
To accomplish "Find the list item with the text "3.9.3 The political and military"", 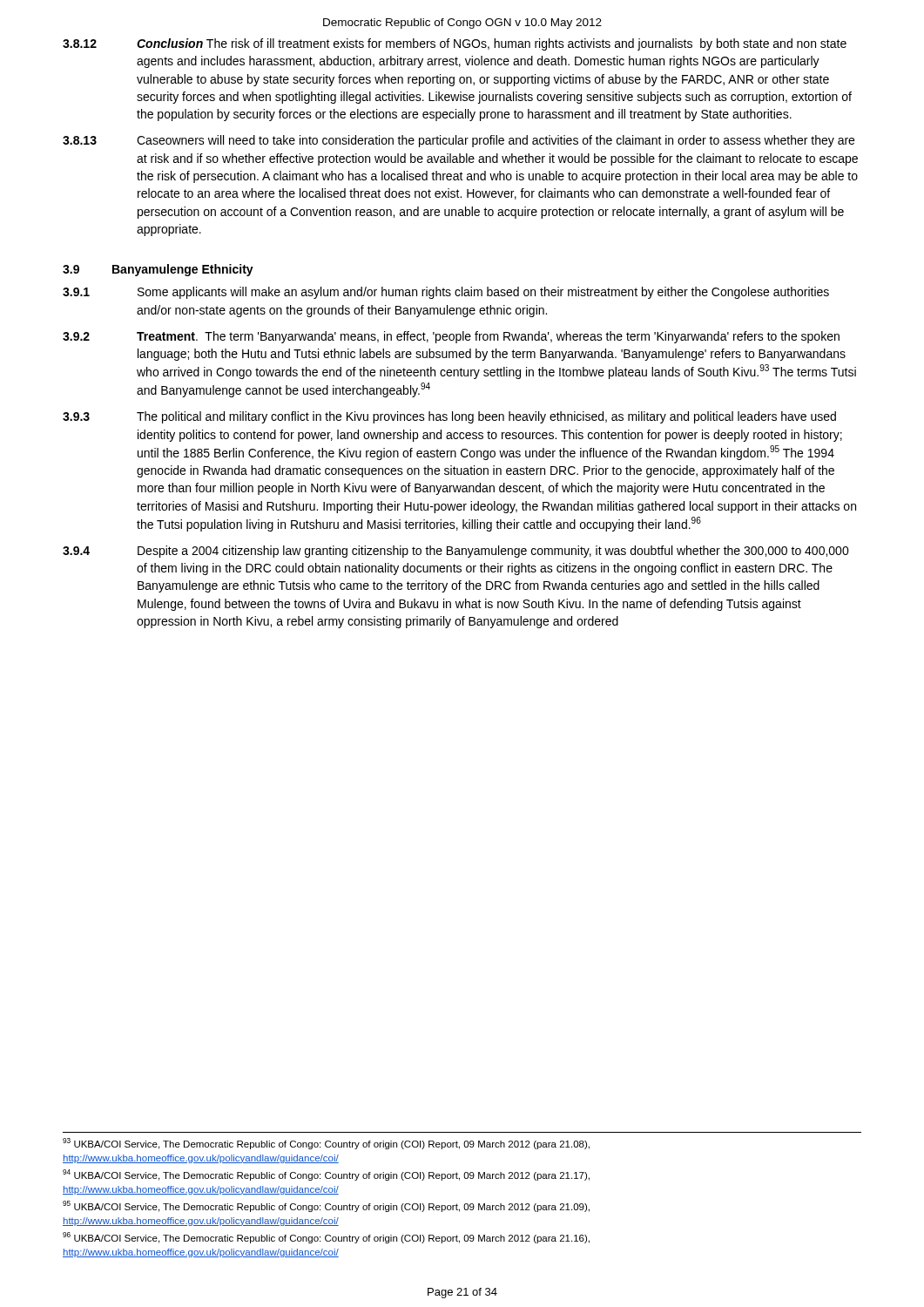I will point(462,471).
